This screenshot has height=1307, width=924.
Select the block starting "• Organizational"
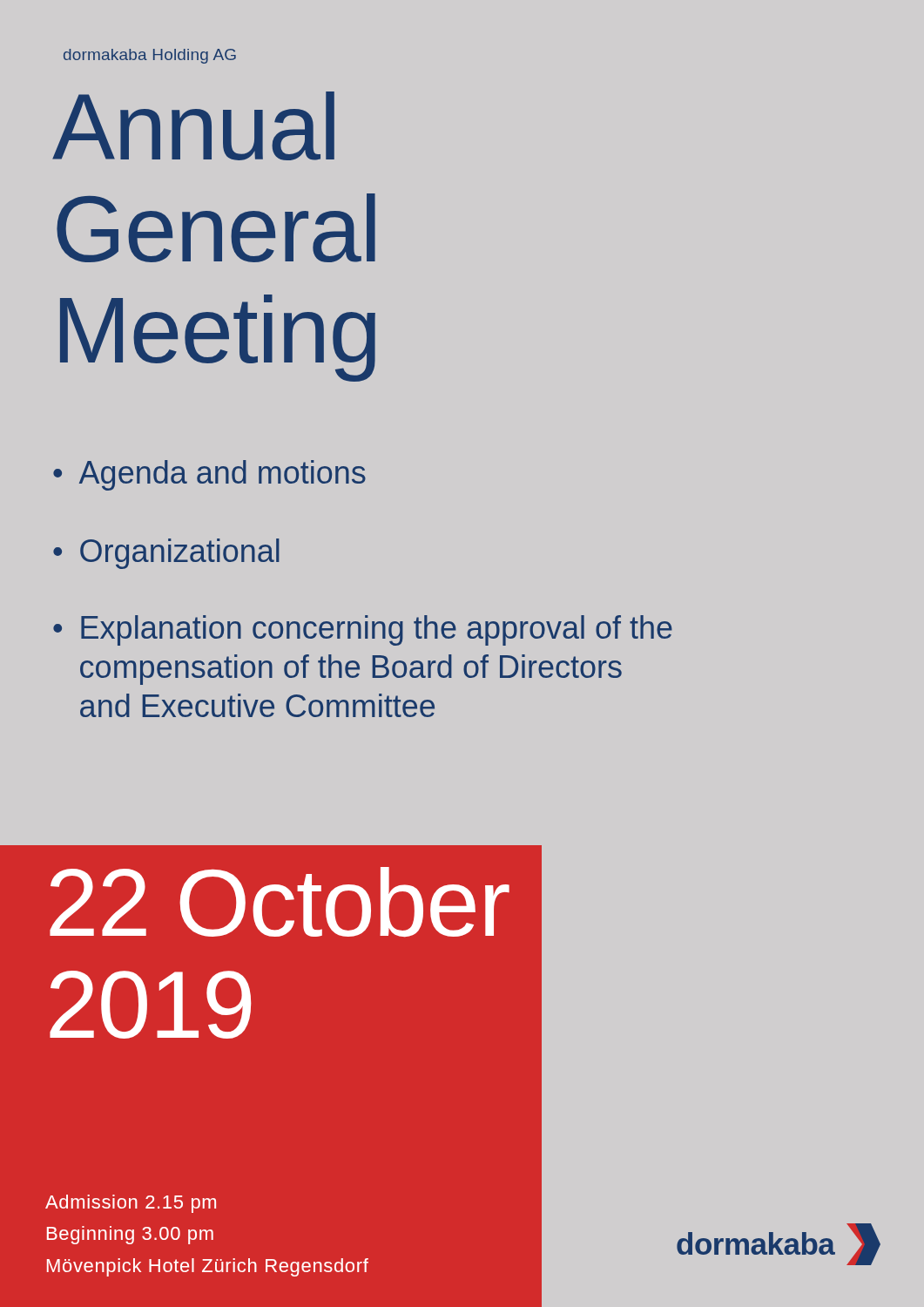pyautogui.click(x=167, y=551)
